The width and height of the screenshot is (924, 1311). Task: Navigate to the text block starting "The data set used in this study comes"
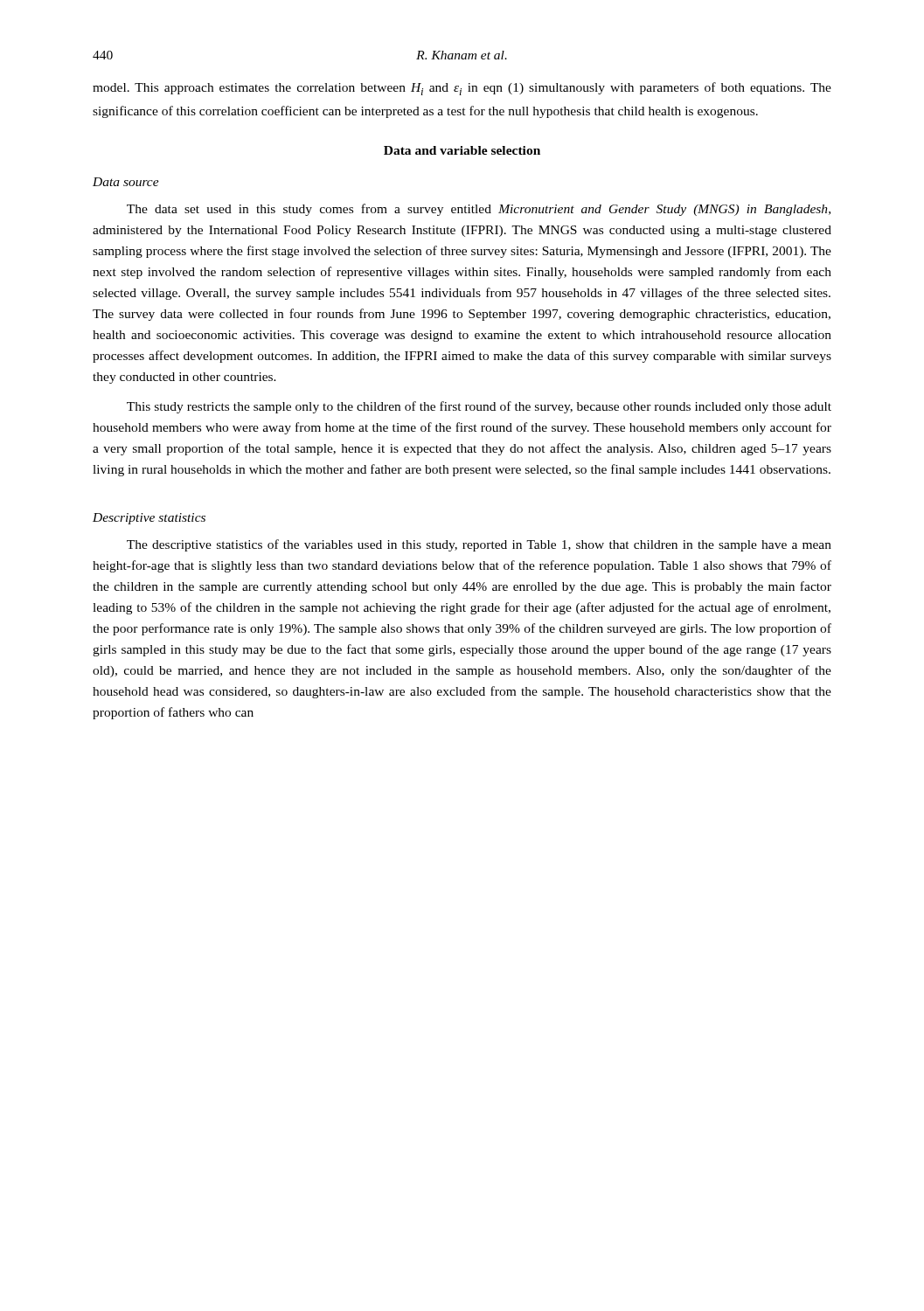[462, 292]
